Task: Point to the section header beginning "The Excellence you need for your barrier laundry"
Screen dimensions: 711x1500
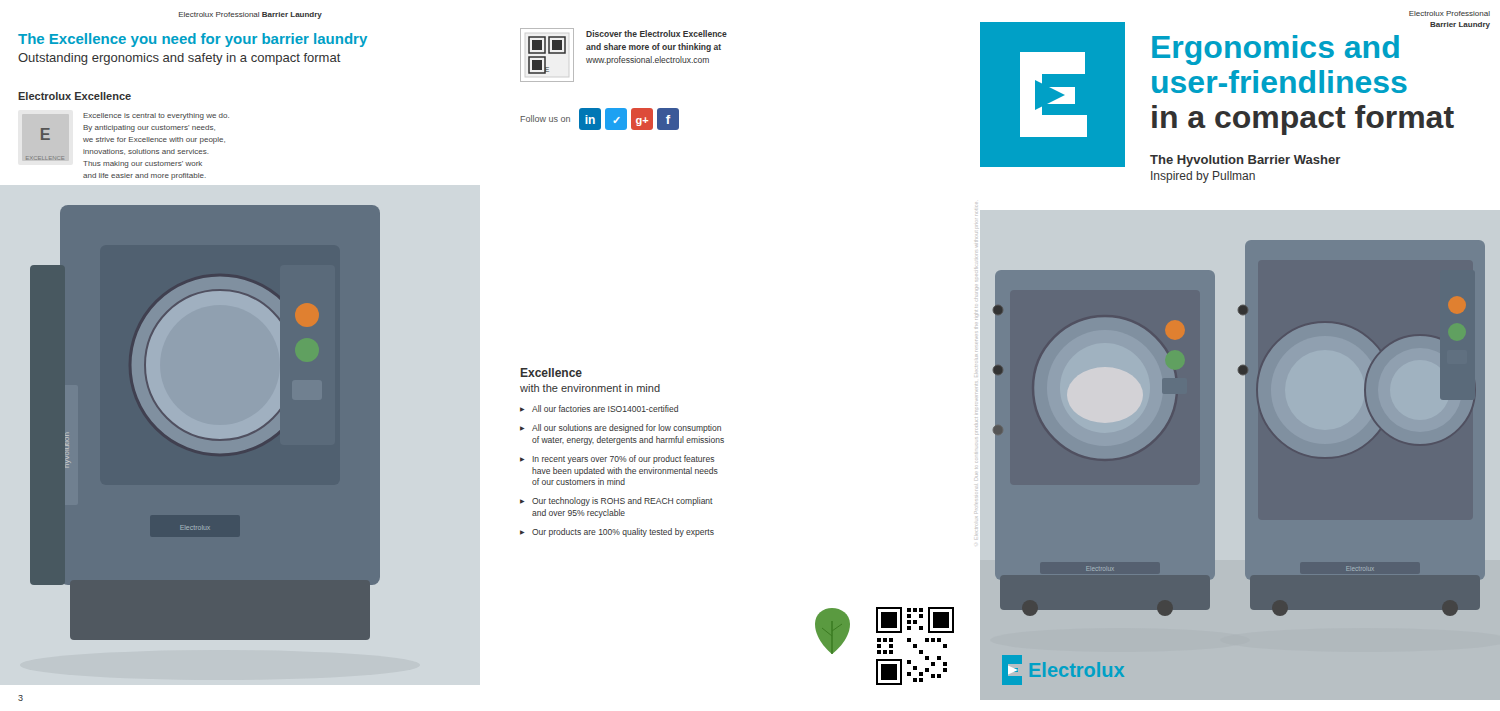Action: [x=238, y=47]
